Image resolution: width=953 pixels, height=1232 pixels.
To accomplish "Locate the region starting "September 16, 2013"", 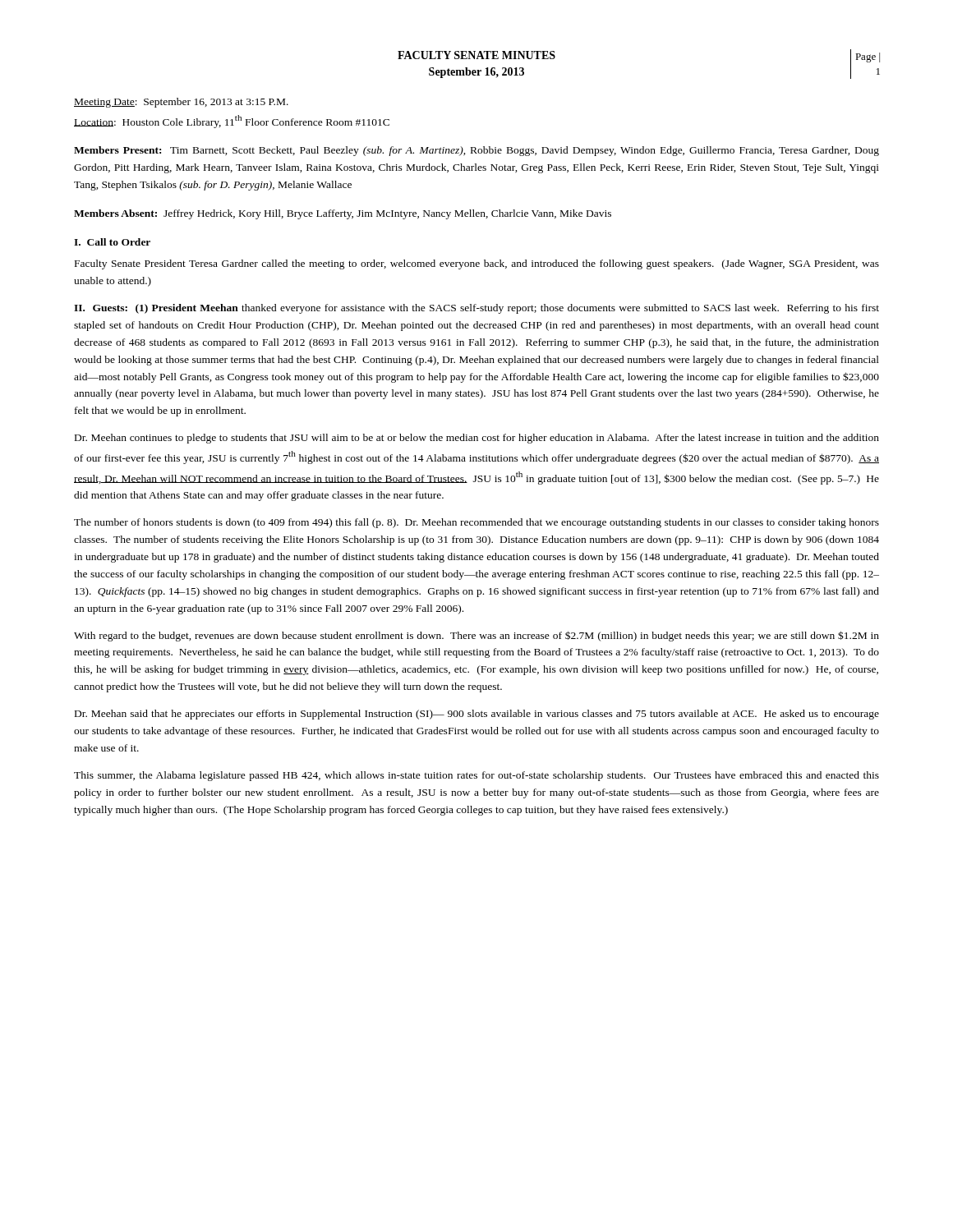I will pyautogui.click(x=476, y=72).
